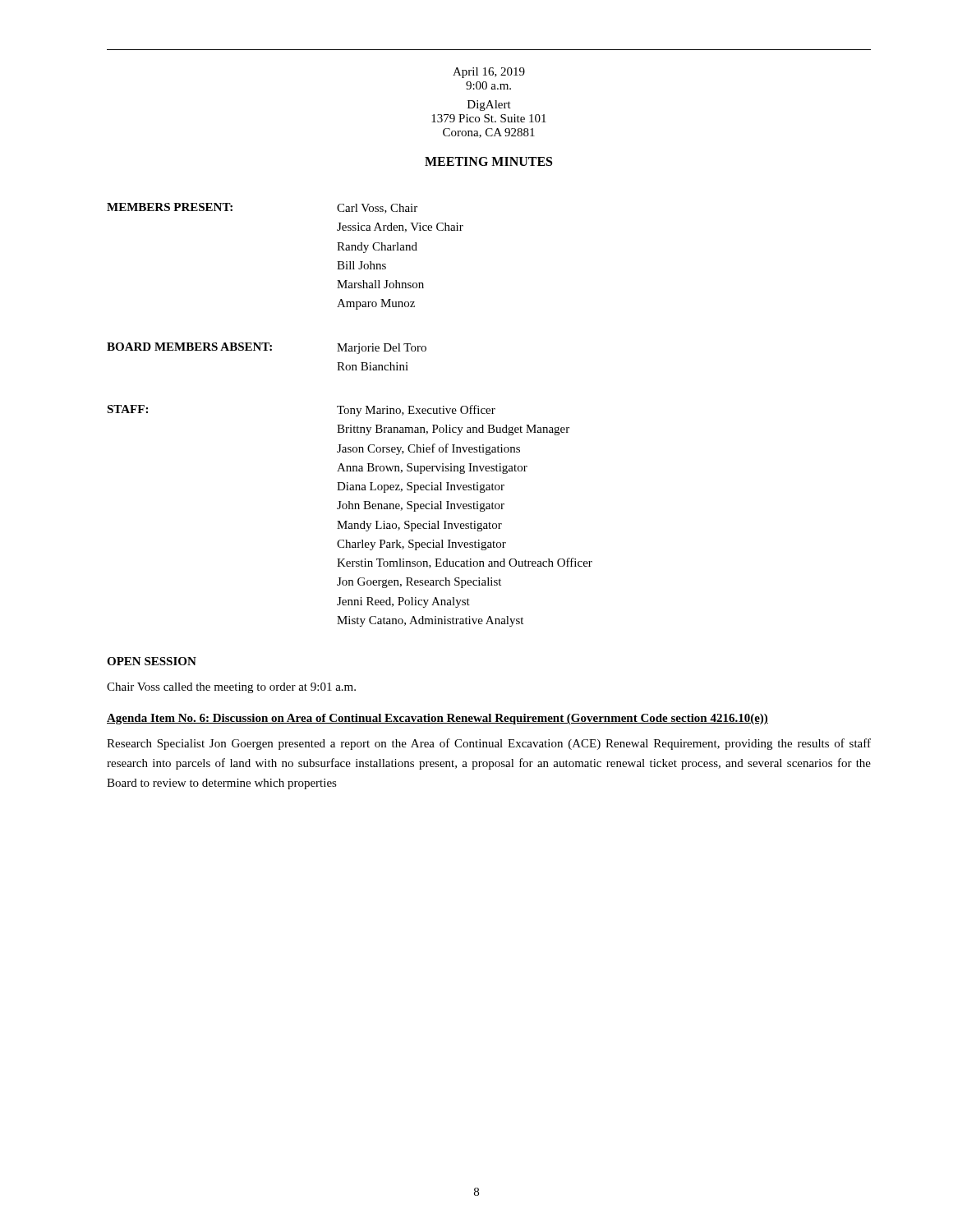Screen dimensions: 1232x953
Task: Find the passage starting "Marjorie Del Toro"
Action: 382,357
